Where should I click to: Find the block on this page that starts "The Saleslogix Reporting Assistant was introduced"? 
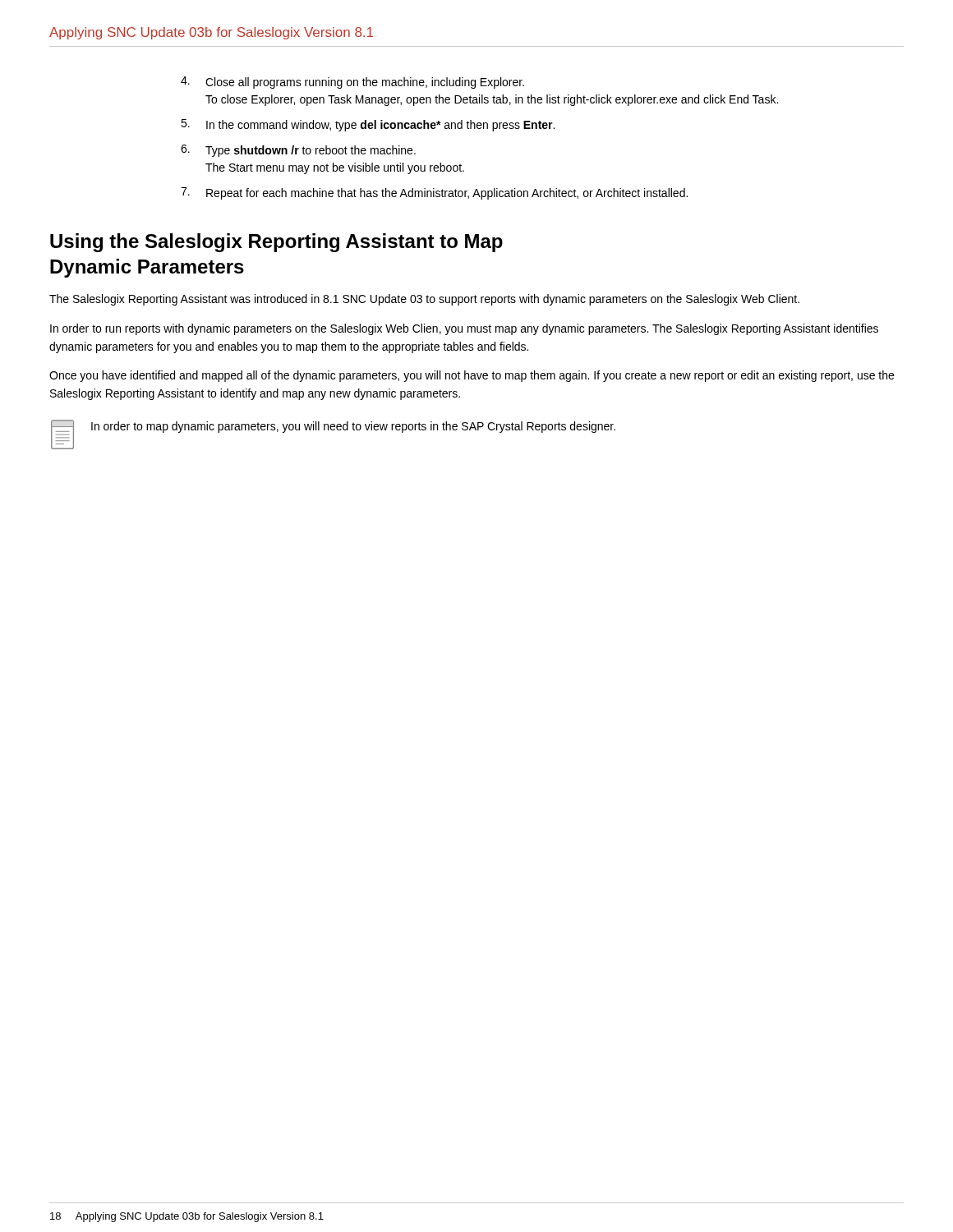pyautogui.click(x=425, y=299)
